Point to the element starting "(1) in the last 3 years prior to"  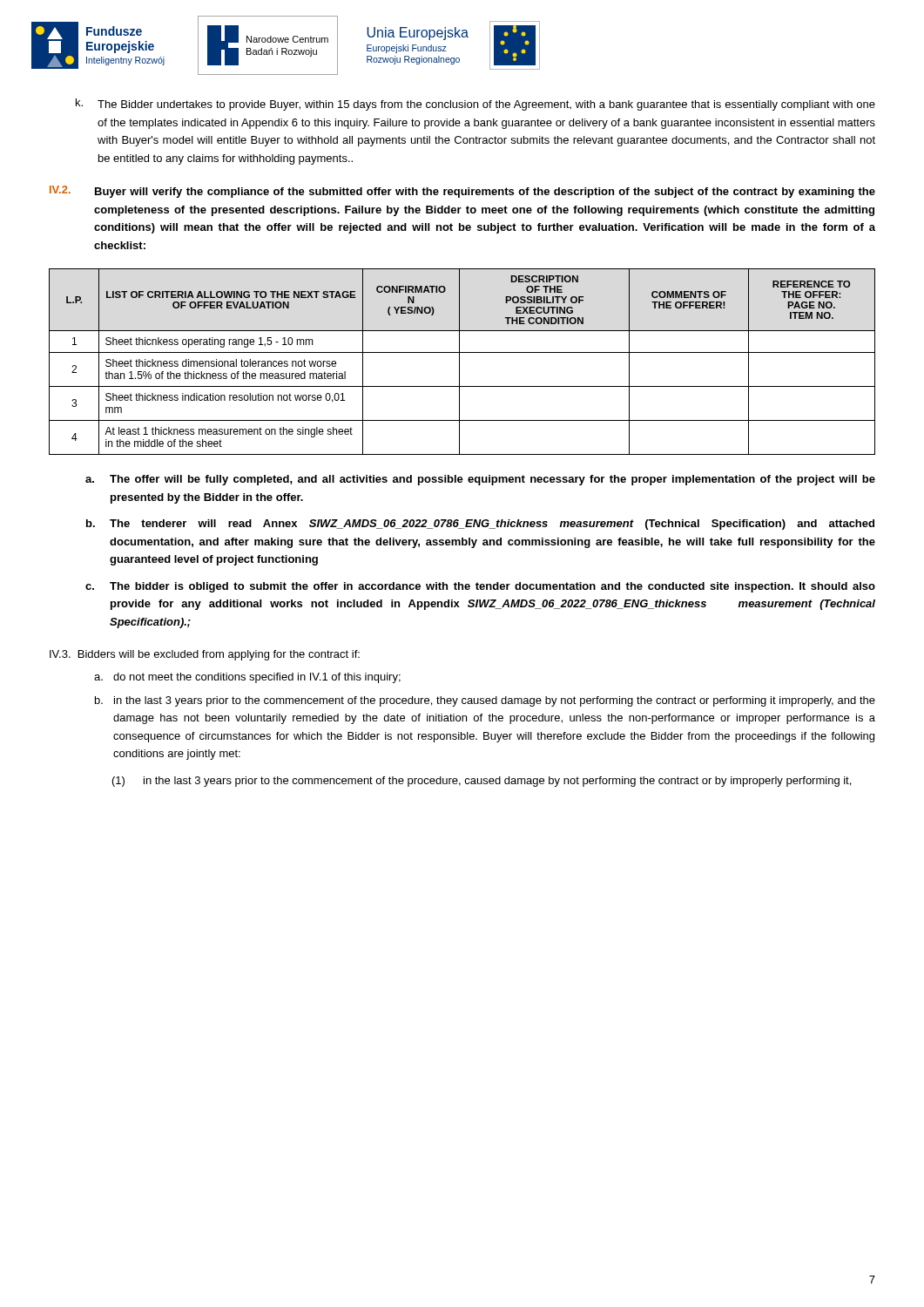pos(493,781)
